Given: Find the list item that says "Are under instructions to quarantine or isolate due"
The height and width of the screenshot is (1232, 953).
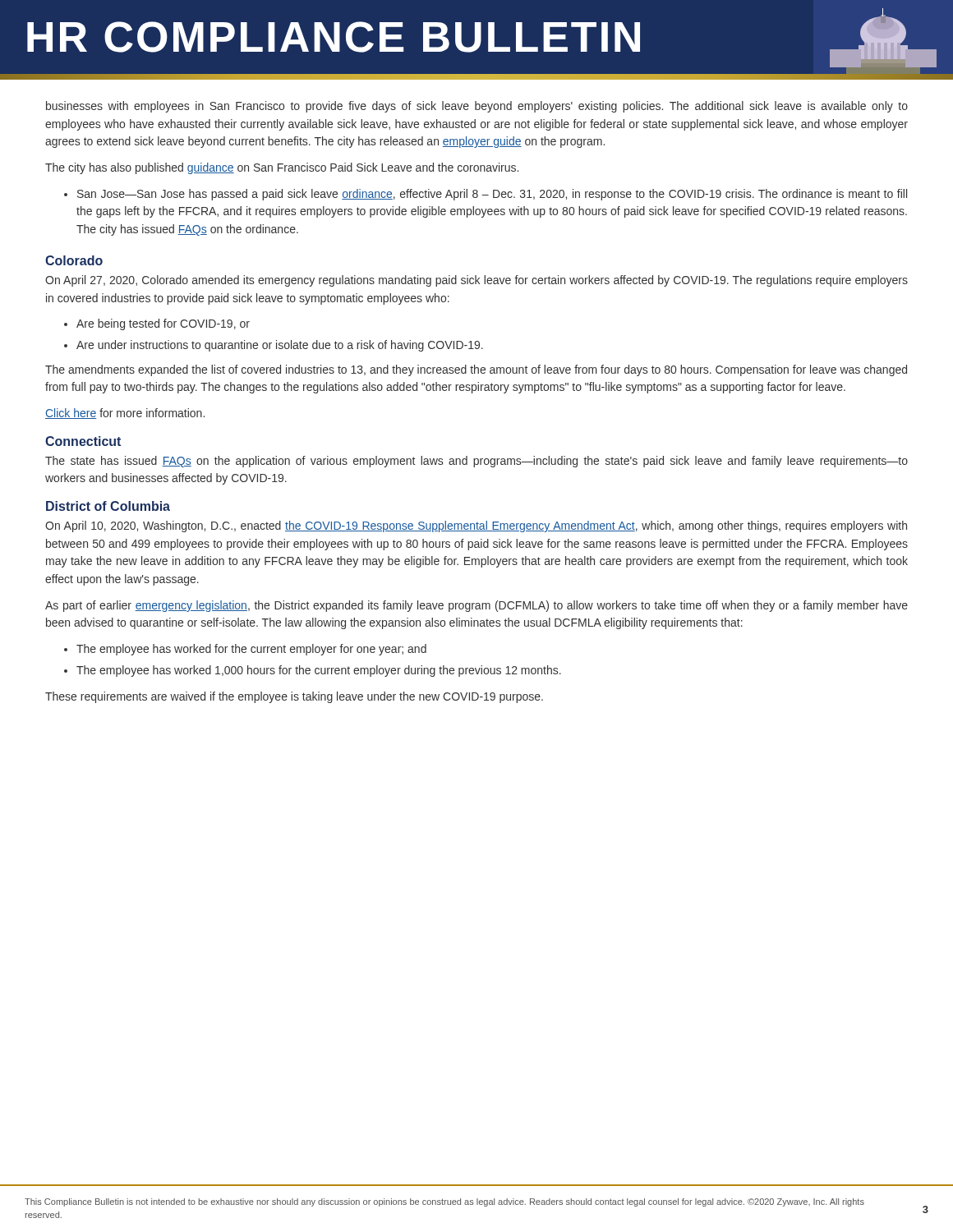Looking at the screenshot, I should click(280, 345).
